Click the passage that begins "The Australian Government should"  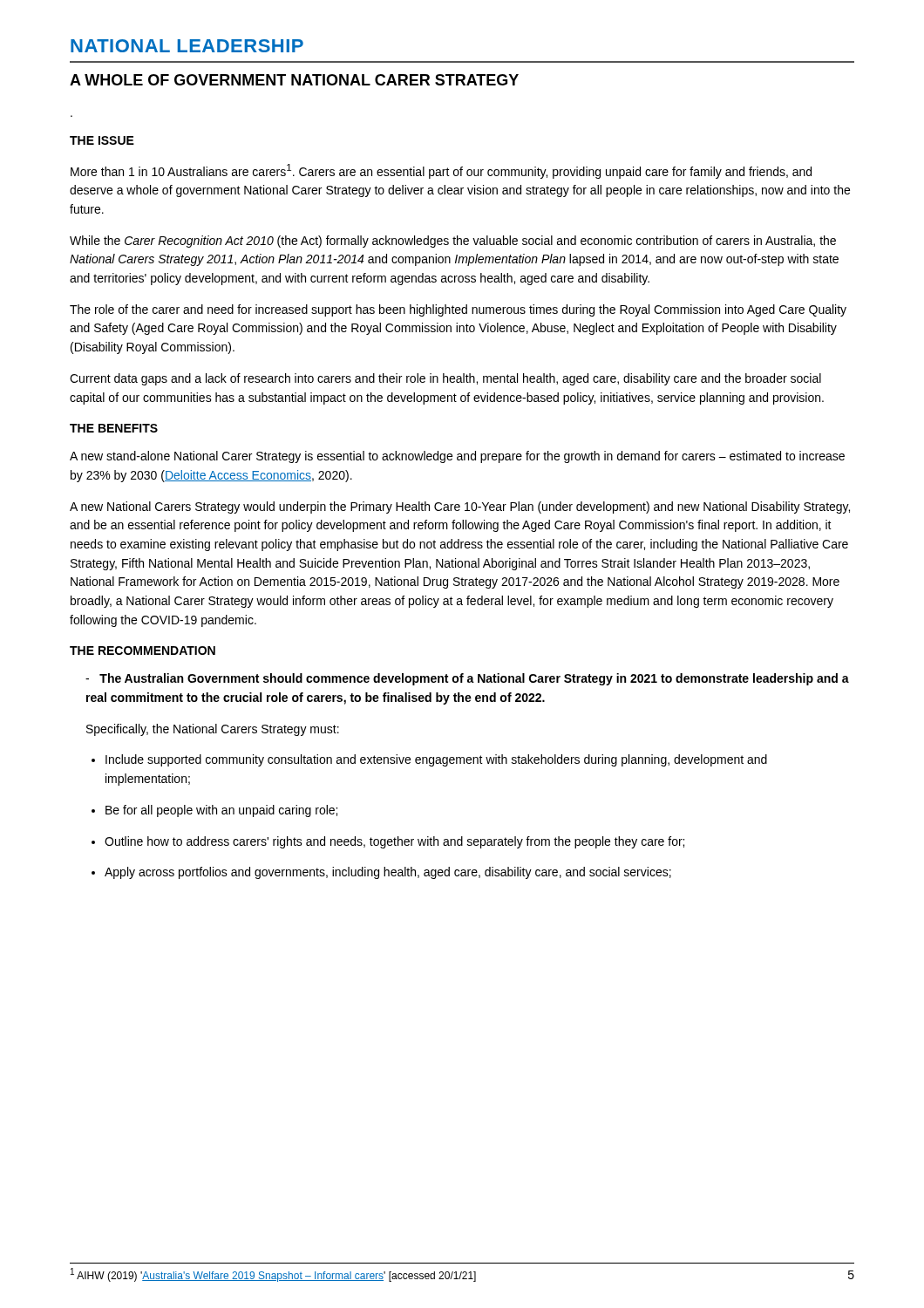click(462, 689)
